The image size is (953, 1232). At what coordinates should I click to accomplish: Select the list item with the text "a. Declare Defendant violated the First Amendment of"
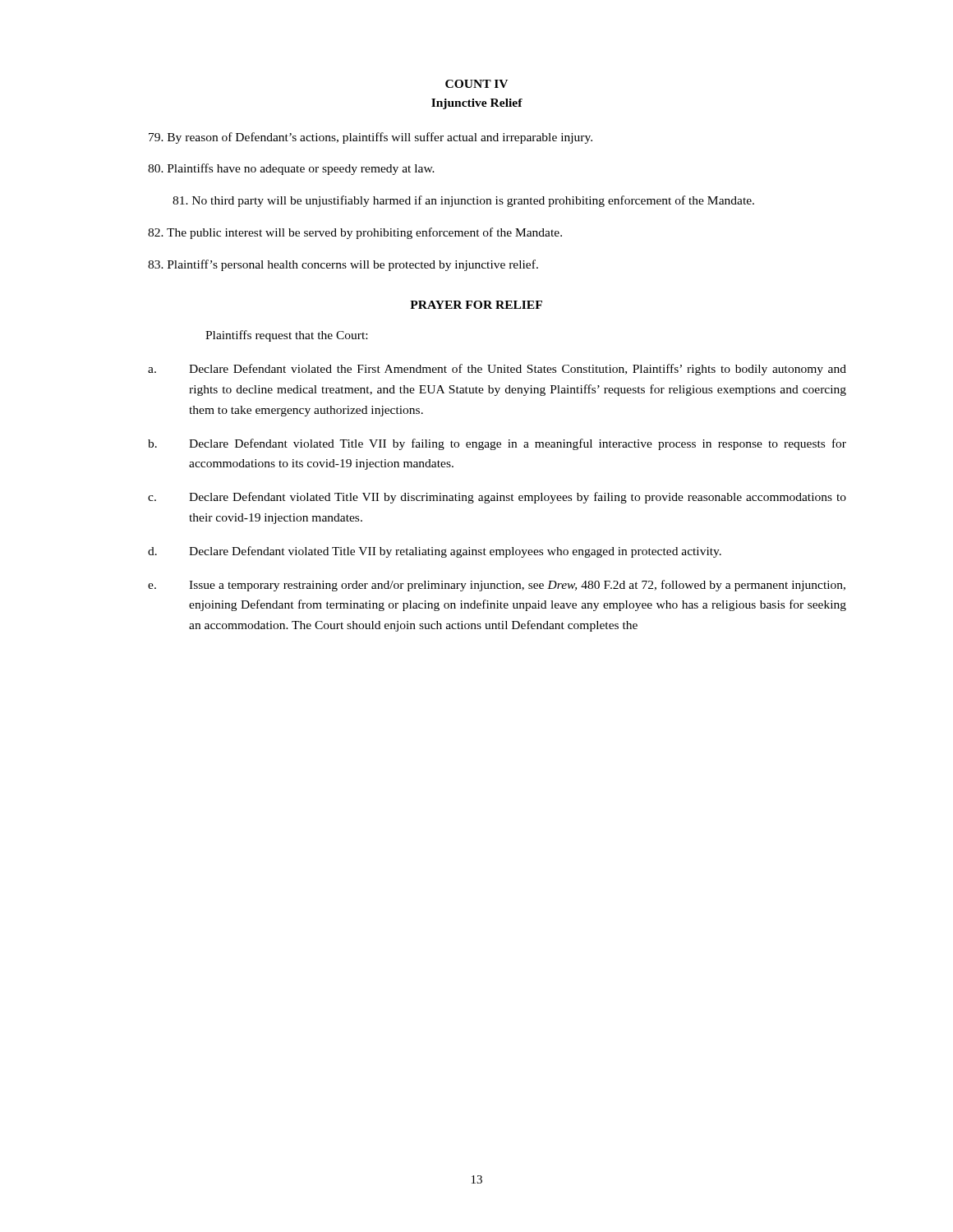coord(497,390)
